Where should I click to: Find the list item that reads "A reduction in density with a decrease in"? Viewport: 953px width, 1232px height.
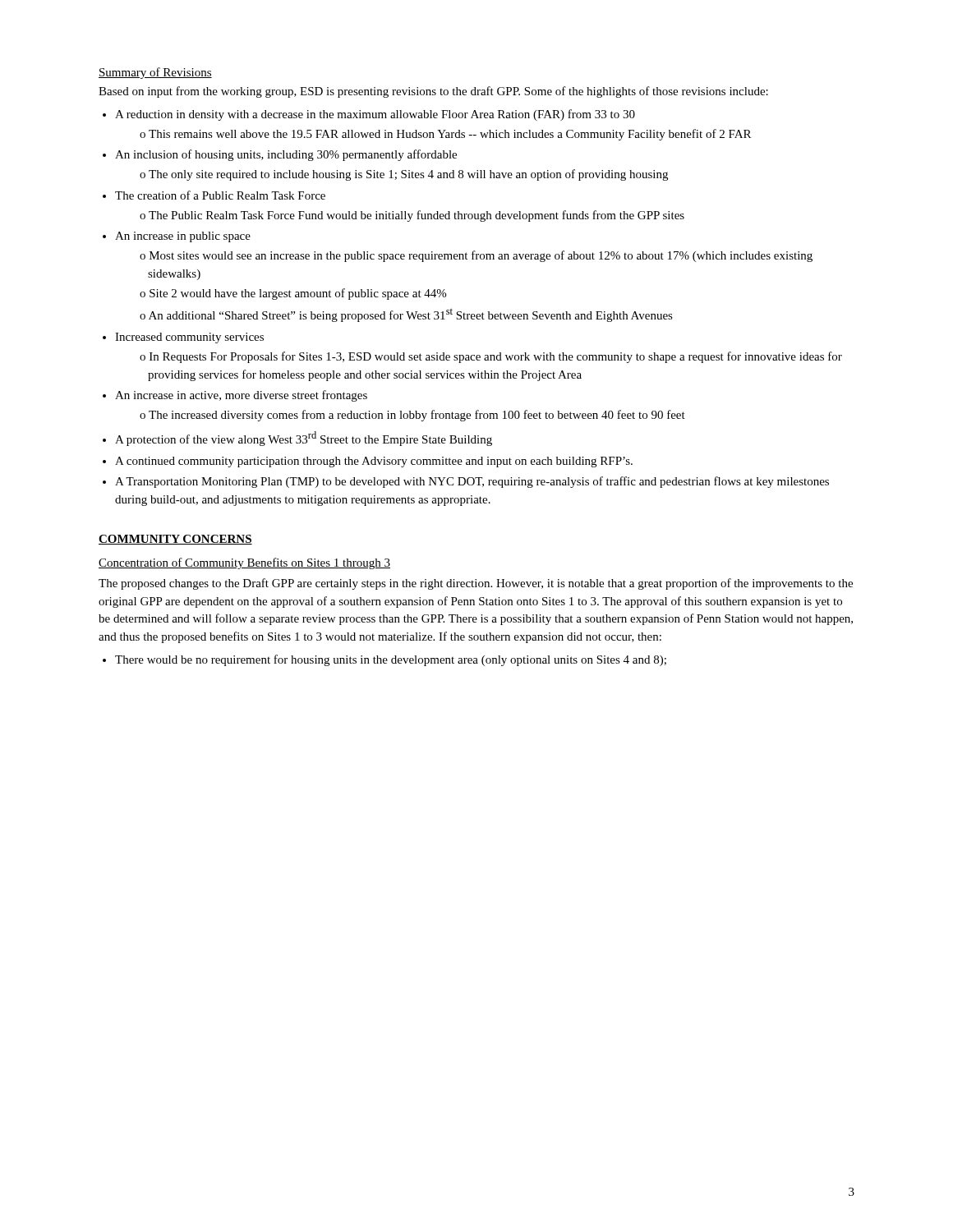pyautogui.click(x=485, y=125)
